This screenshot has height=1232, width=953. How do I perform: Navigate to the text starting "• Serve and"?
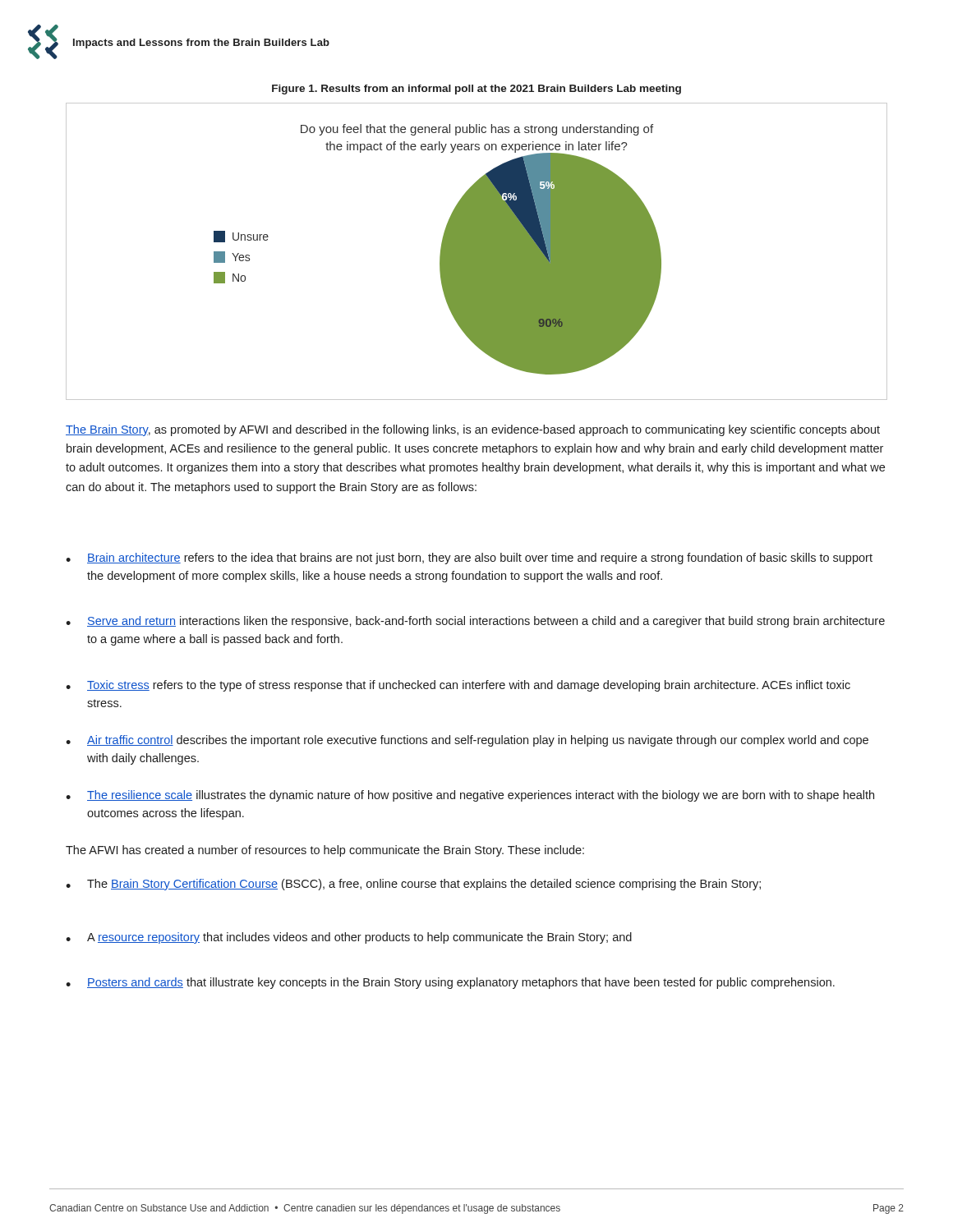476,630
